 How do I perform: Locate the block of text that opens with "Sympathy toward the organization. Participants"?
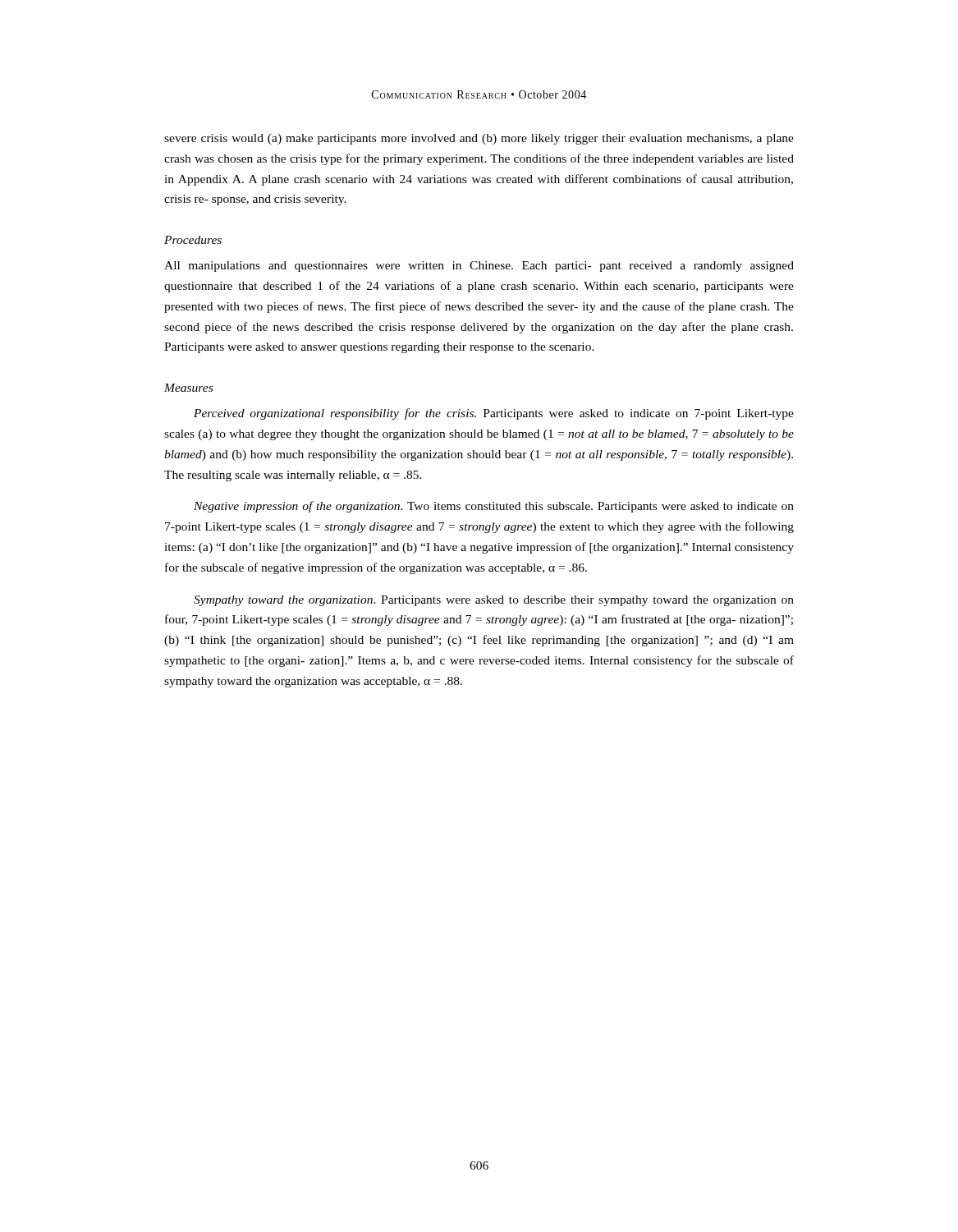(x=479, y=640)
